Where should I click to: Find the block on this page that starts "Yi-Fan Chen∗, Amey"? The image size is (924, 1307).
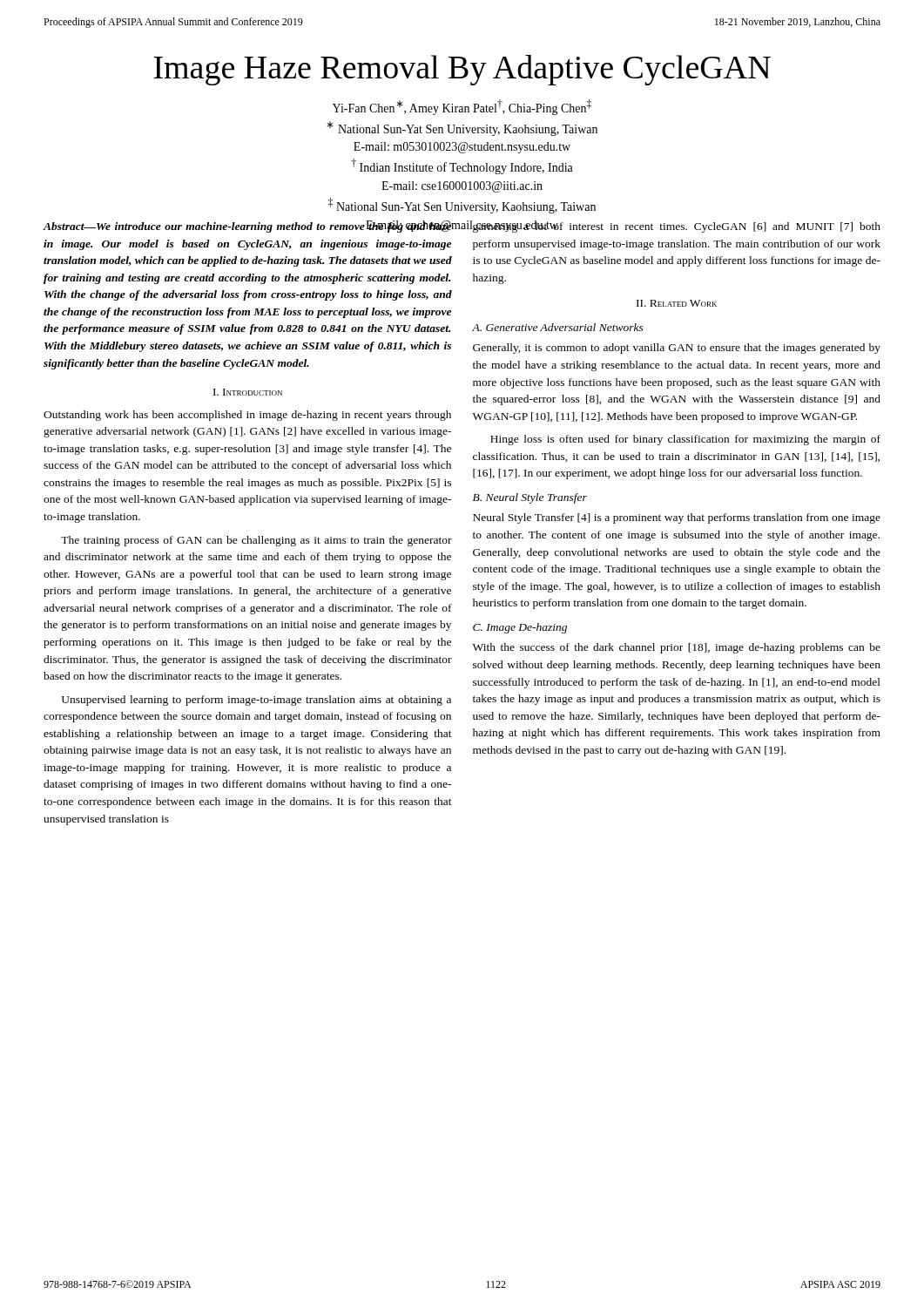click(462, 165)
